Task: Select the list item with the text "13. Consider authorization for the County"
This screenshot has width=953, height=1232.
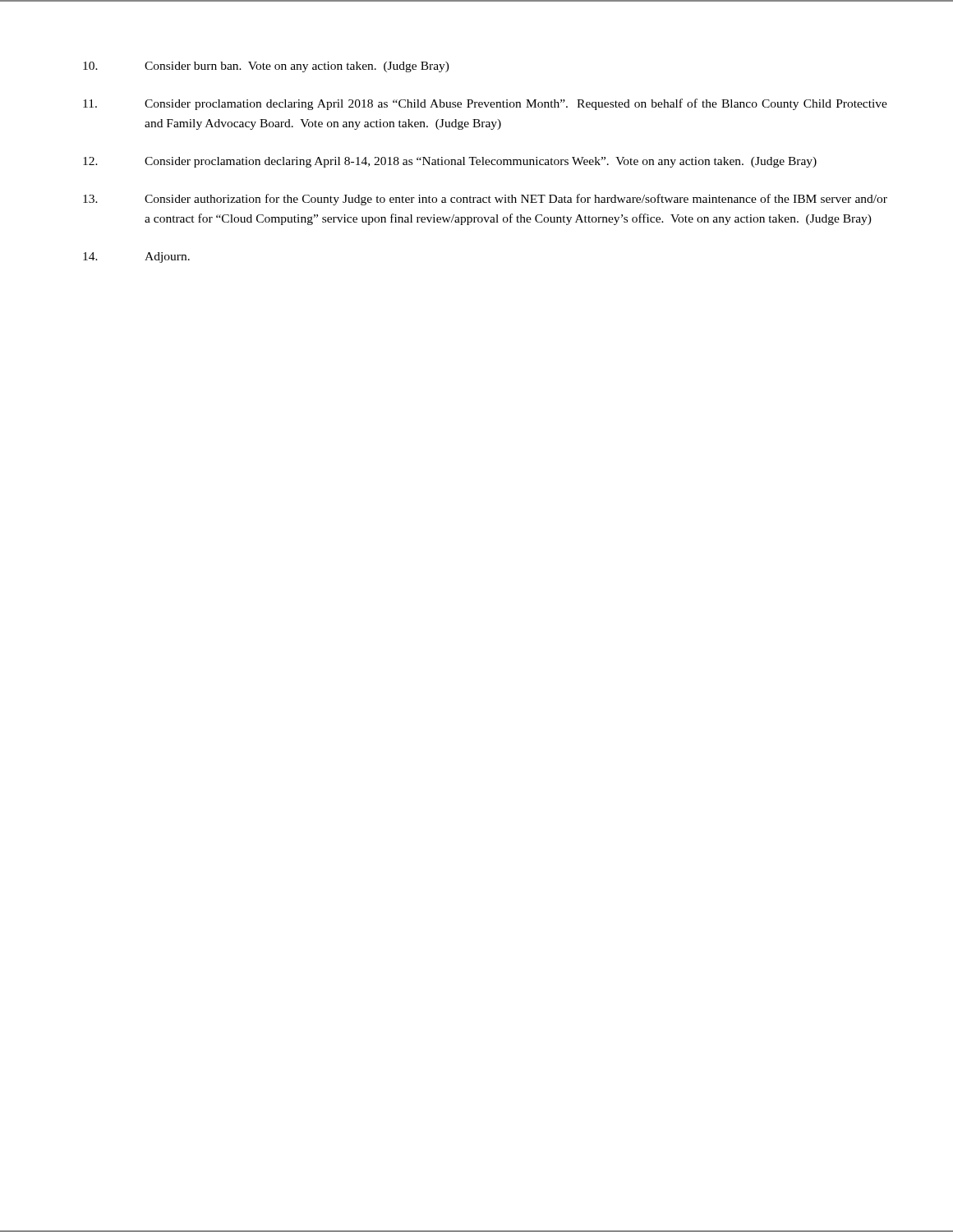Action: pos(485,209)
